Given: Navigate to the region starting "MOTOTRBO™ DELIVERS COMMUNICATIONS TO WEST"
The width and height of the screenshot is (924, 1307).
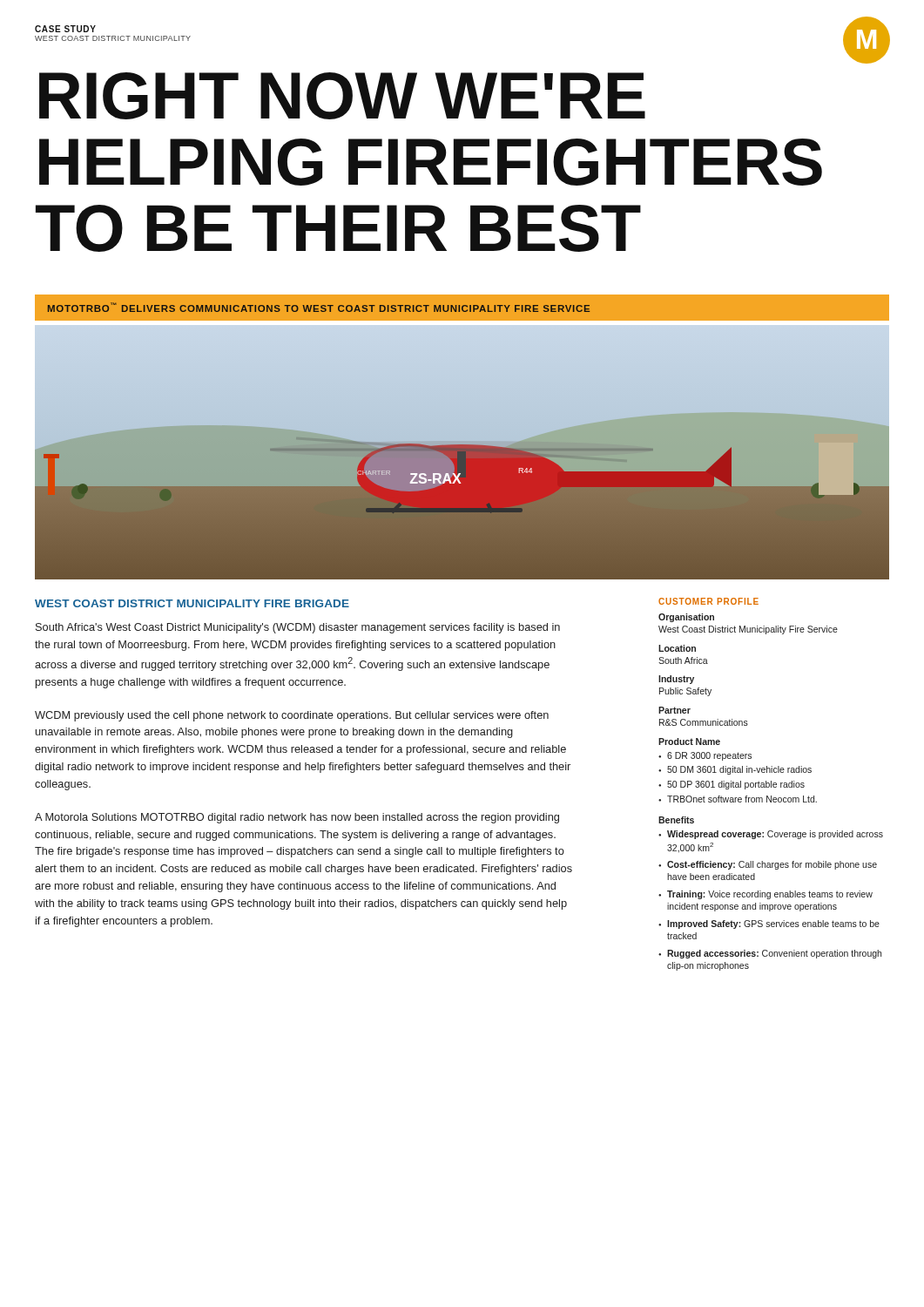Looking at the screenshot, I should 462,308.
